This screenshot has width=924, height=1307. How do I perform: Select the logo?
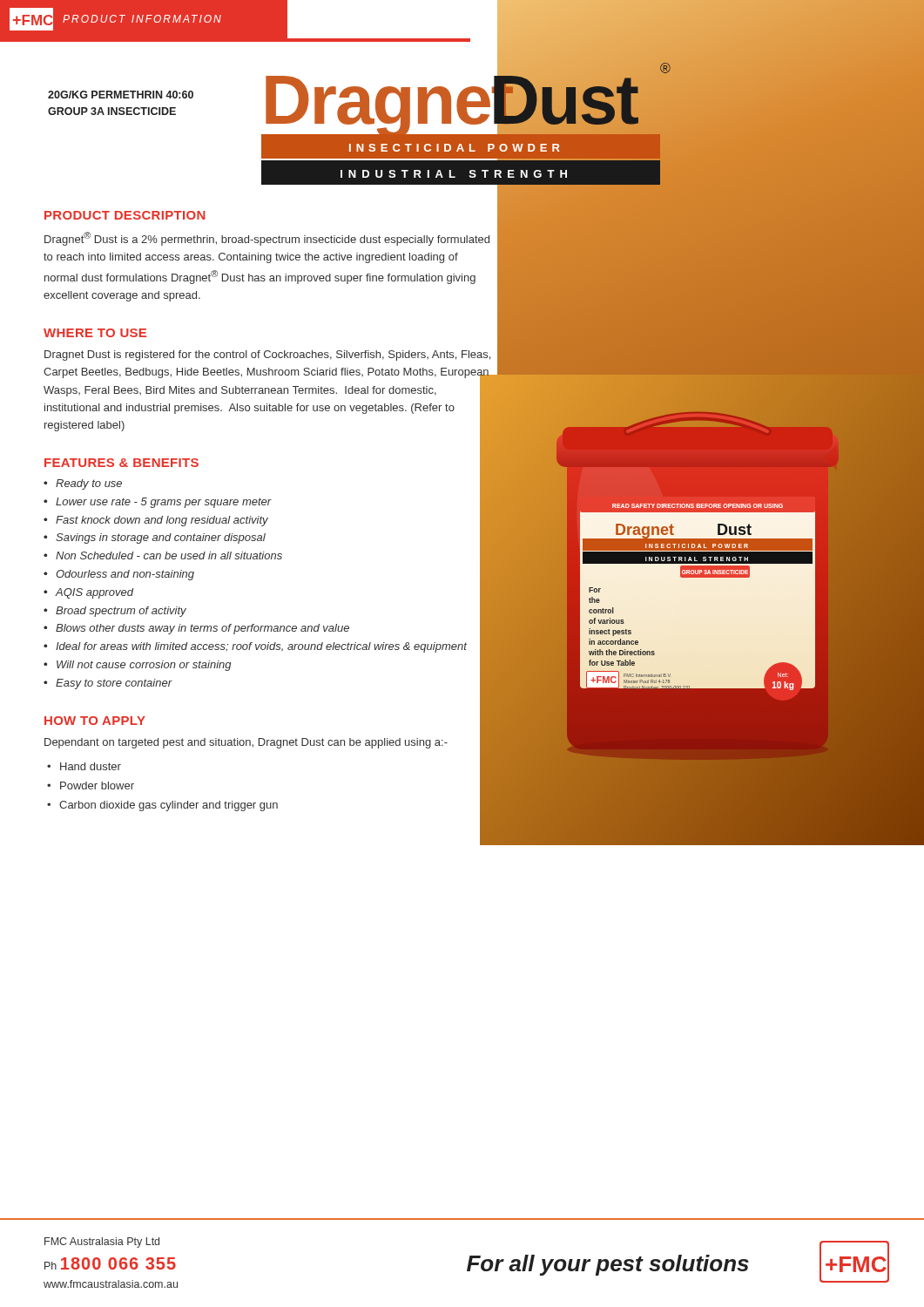pos(466,123)
